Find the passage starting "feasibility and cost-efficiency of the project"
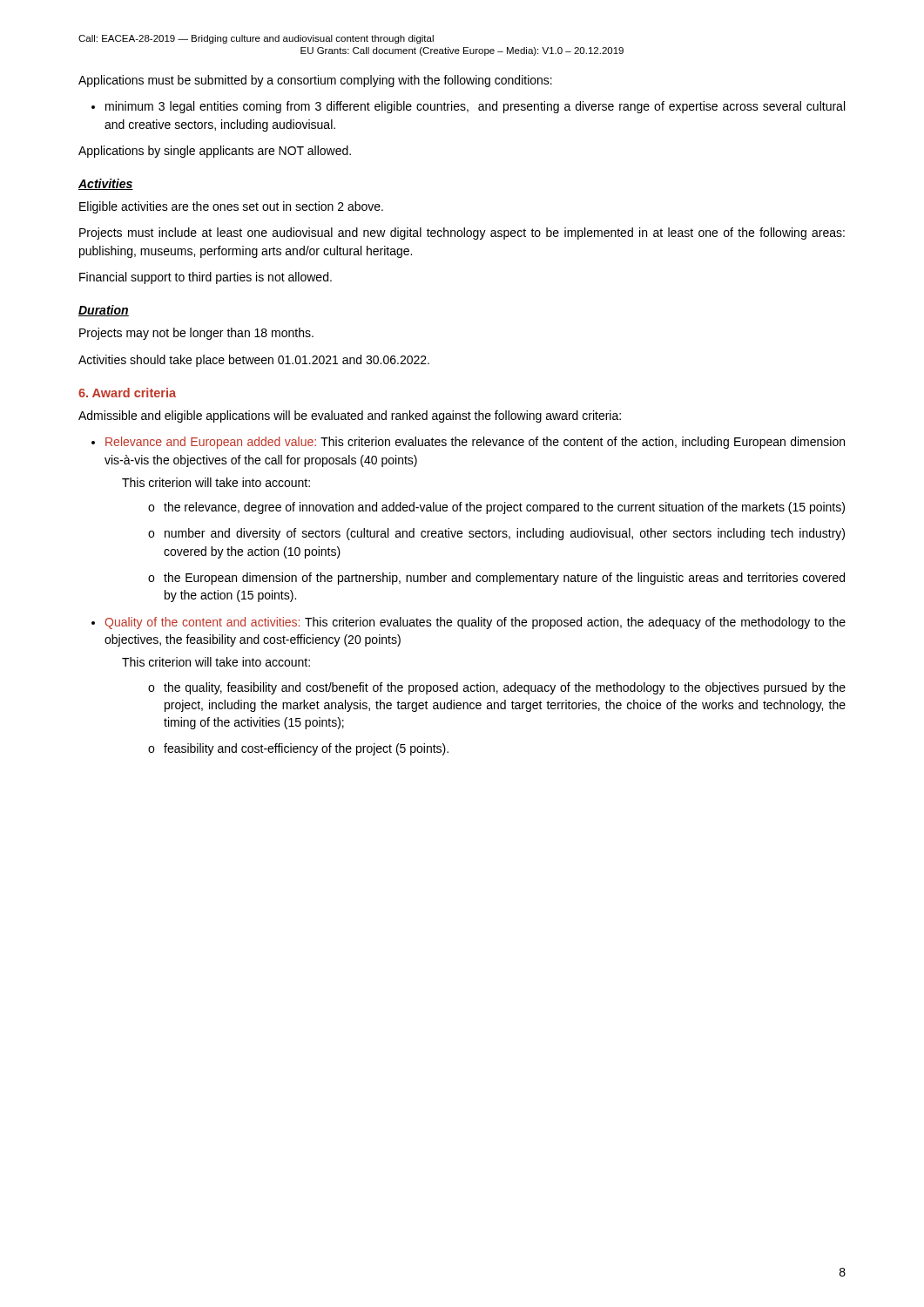The image size is (924, 1307). pos(307,749)
